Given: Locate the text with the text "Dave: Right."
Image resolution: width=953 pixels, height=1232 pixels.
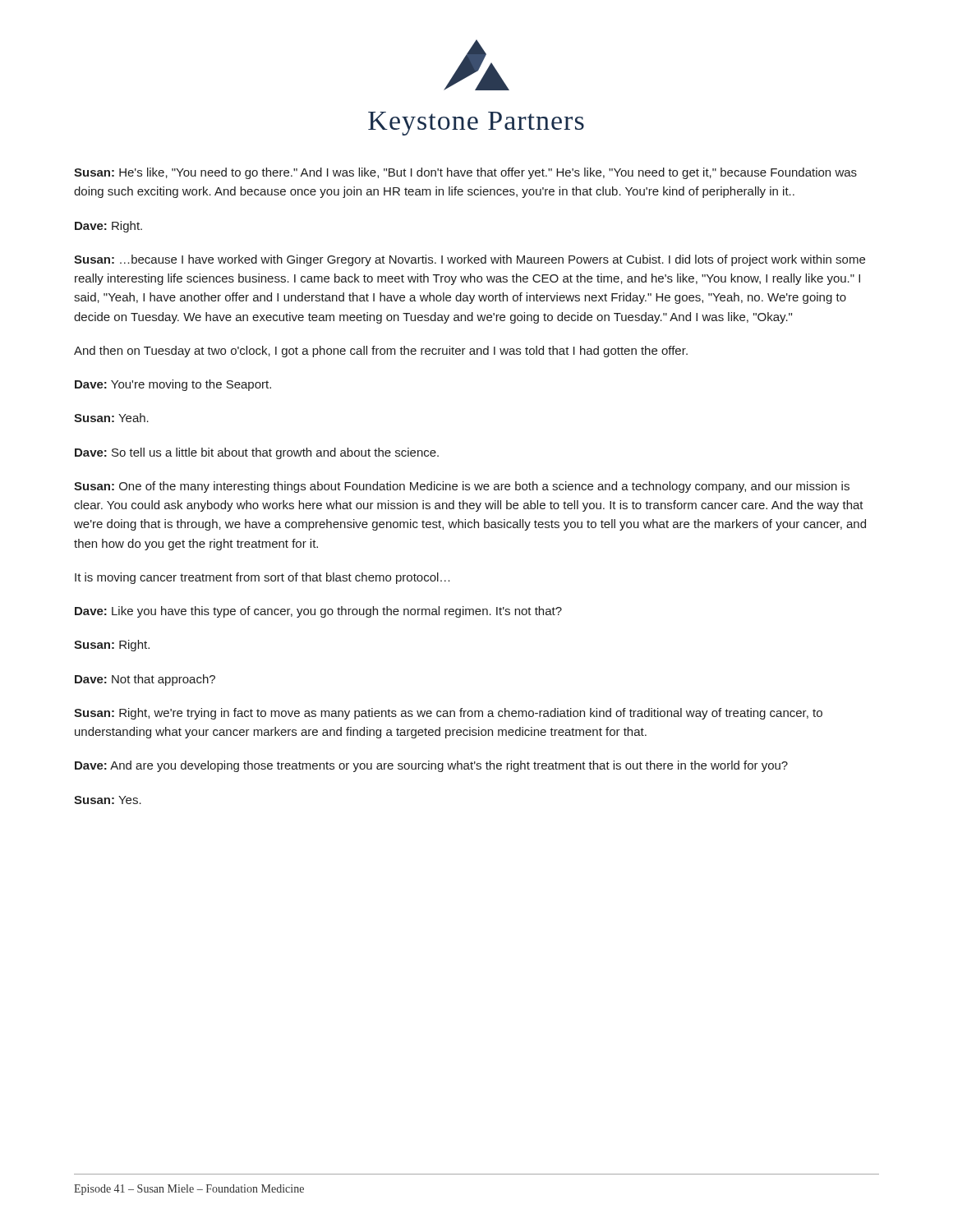Looking at the screenshot, I should (109, 225).
